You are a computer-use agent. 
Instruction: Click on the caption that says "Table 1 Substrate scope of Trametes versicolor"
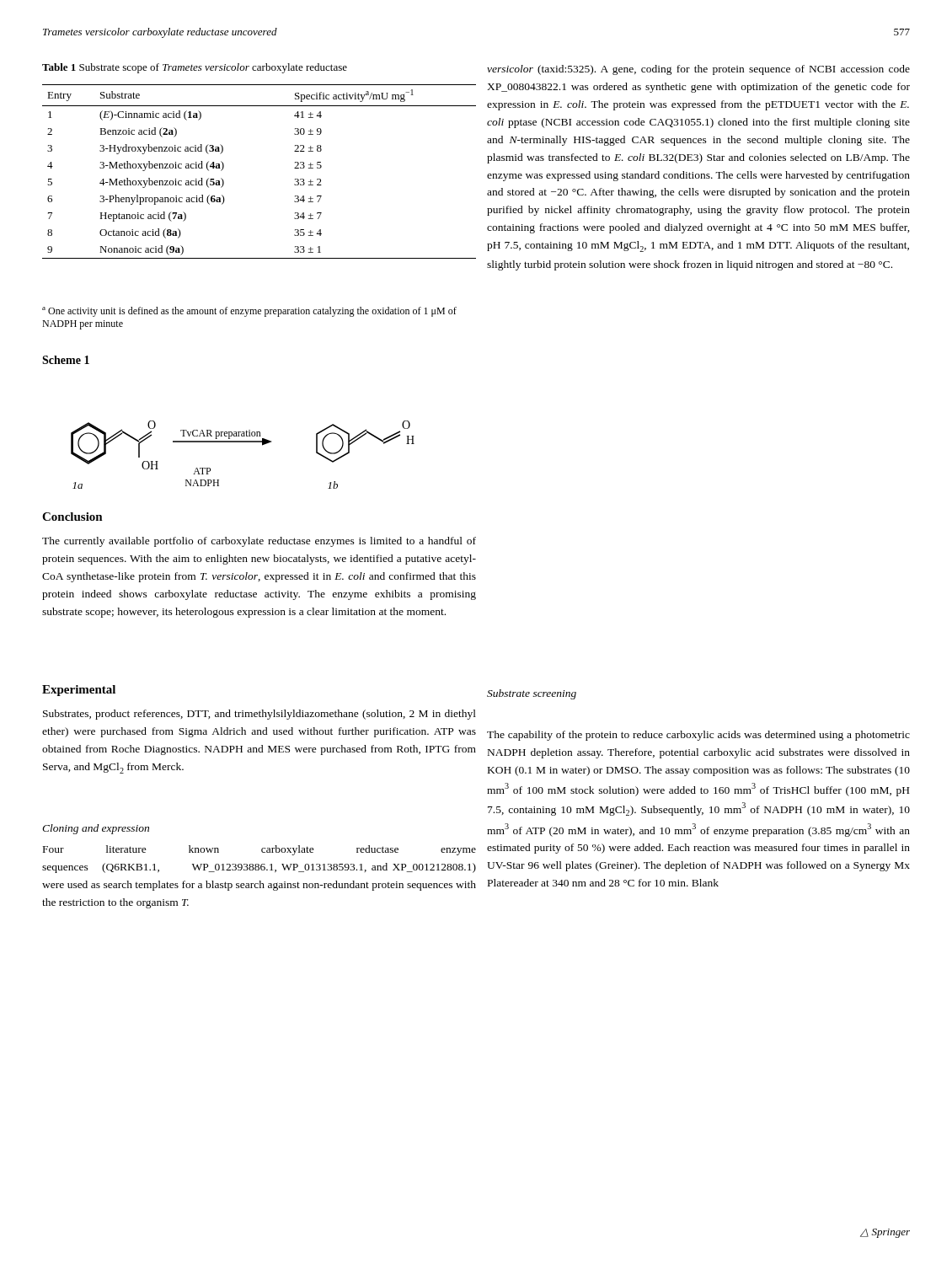[x=195, y=67]
